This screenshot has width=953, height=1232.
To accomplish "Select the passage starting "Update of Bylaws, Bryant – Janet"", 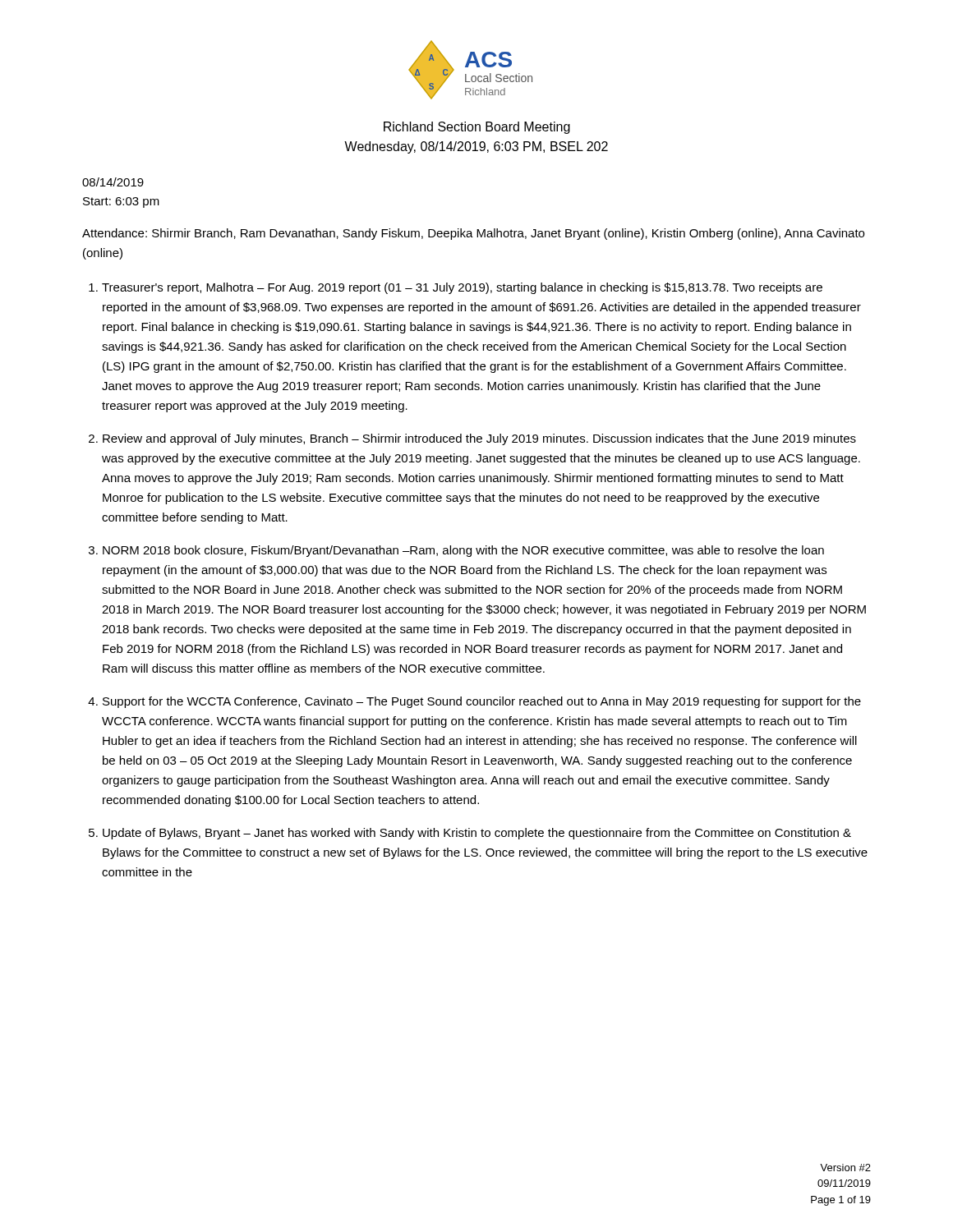I will [486, 853].
